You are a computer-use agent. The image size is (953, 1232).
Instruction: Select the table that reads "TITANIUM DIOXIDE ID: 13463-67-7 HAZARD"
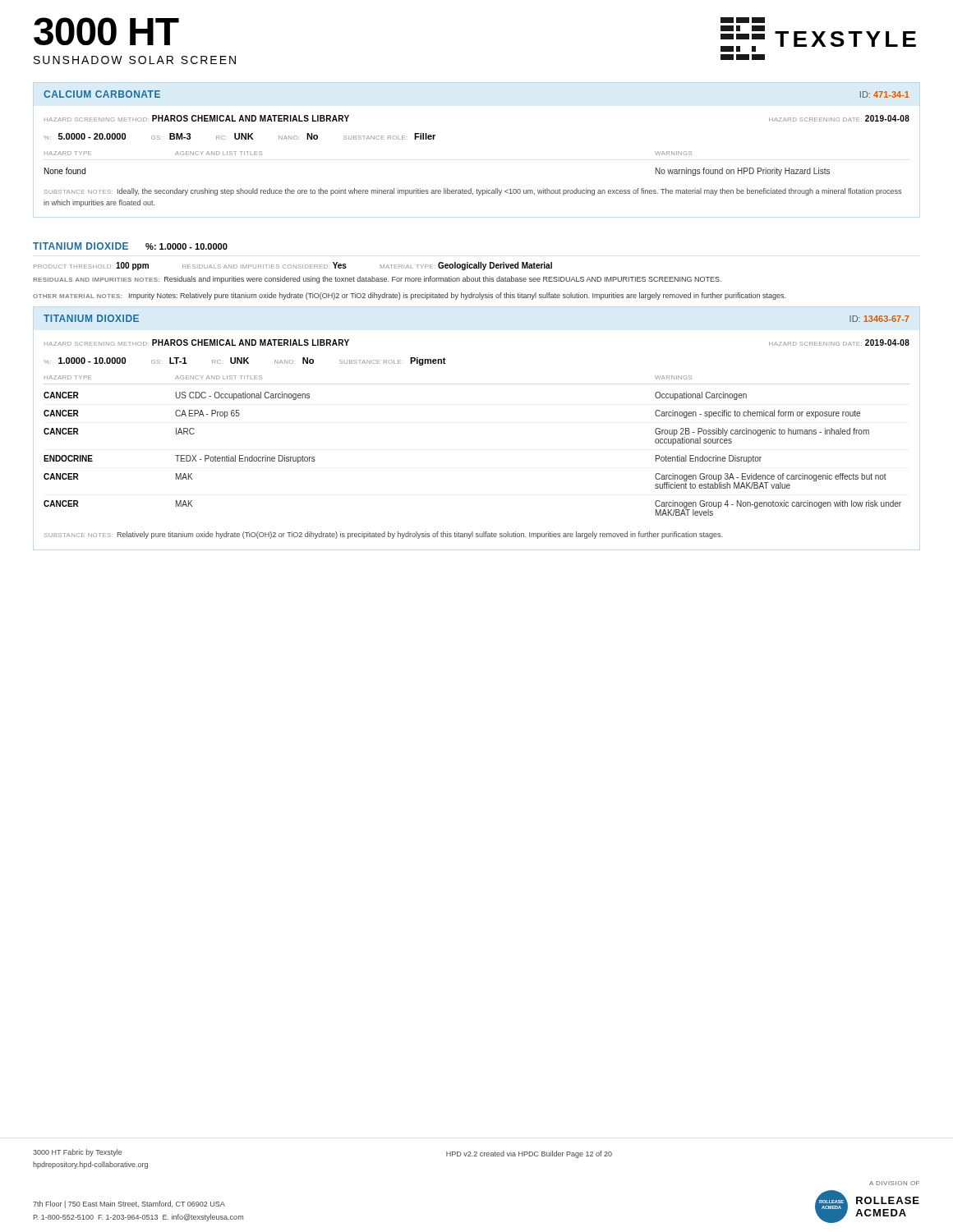pyautogui.click(x=476, y=428)
